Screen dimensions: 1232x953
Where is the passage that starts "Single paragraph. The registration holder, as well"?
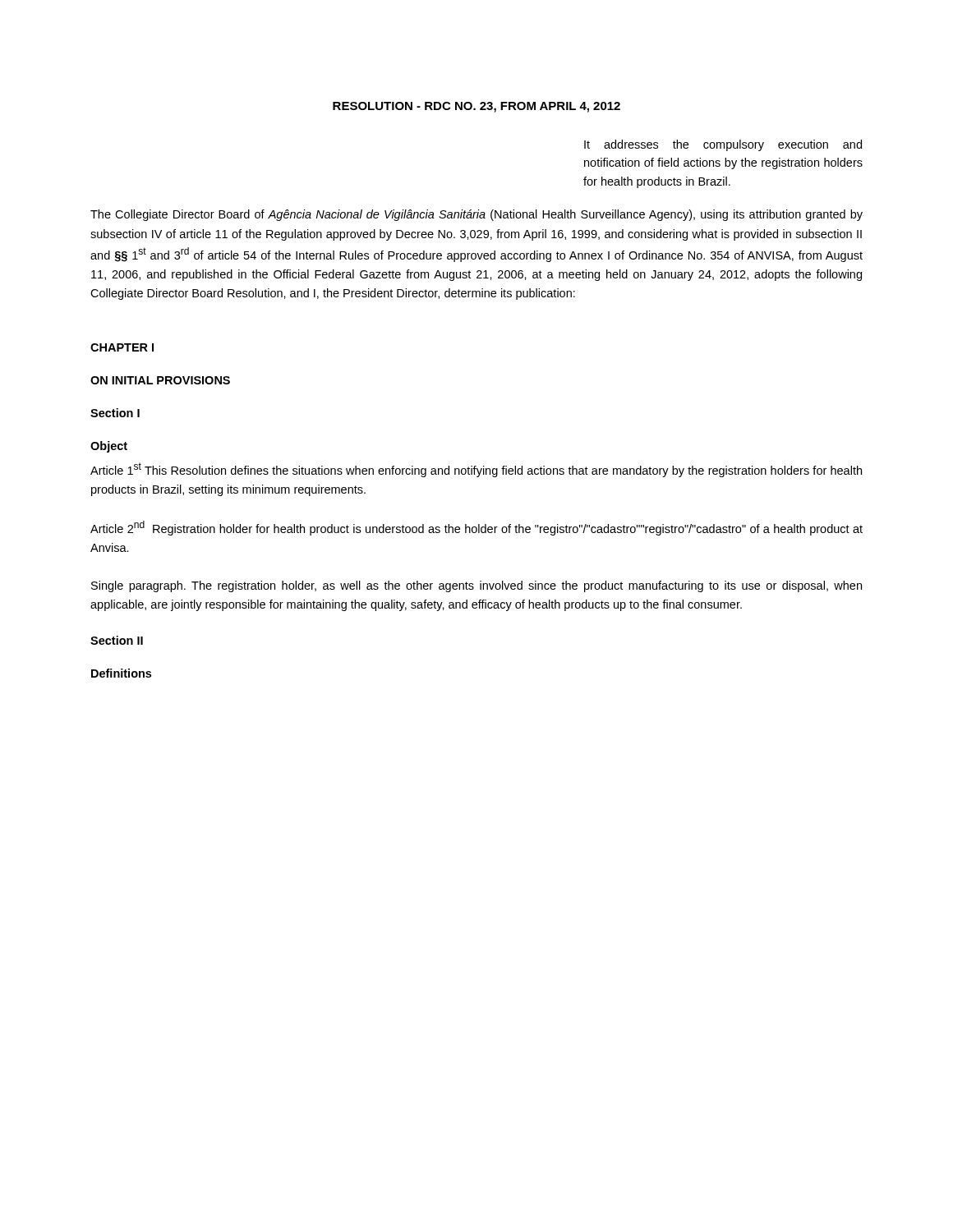[476, 595]
